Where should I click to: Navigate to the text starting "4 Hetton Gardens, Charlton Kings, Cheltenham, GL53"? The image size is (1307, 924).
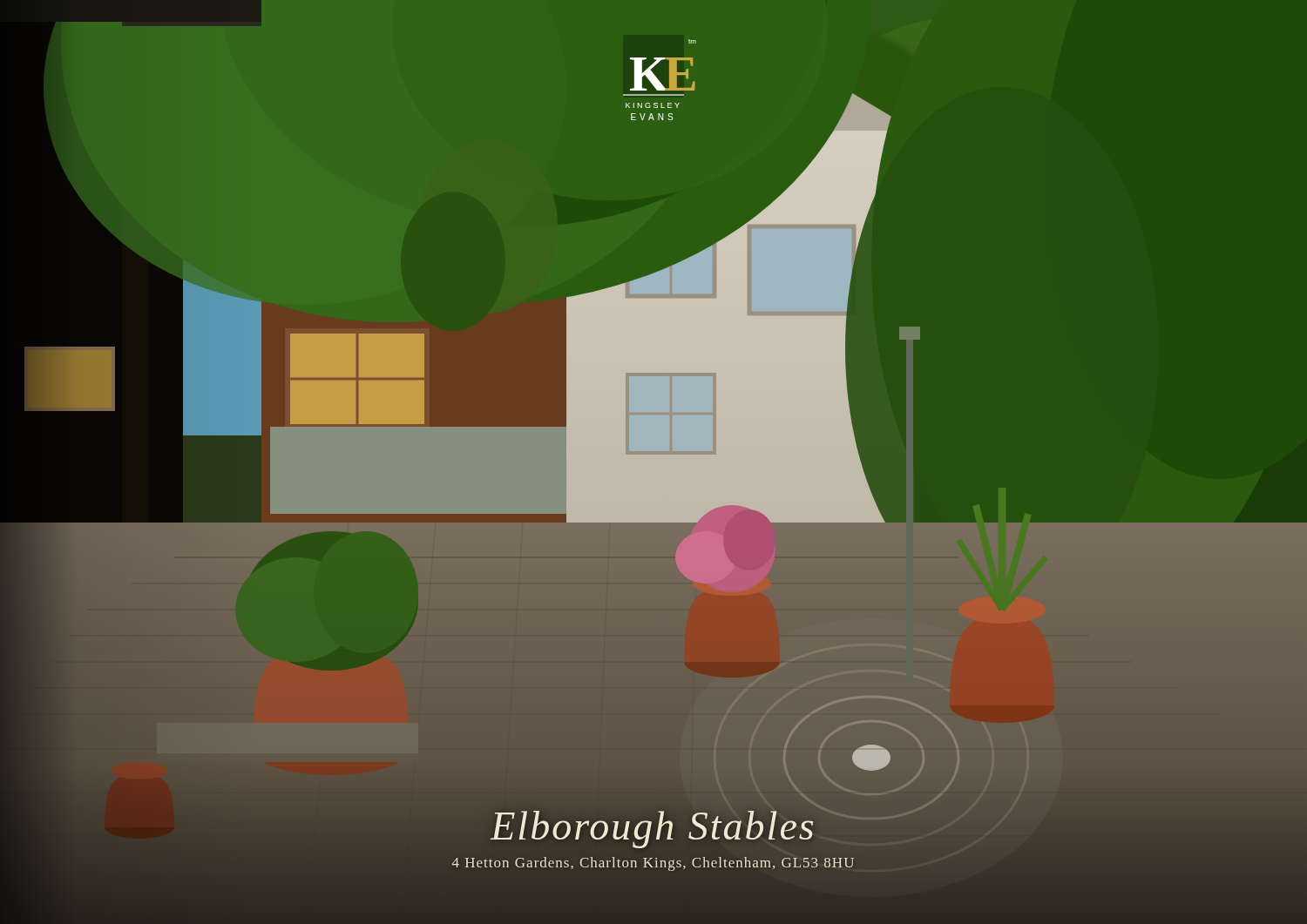[654, 863]
